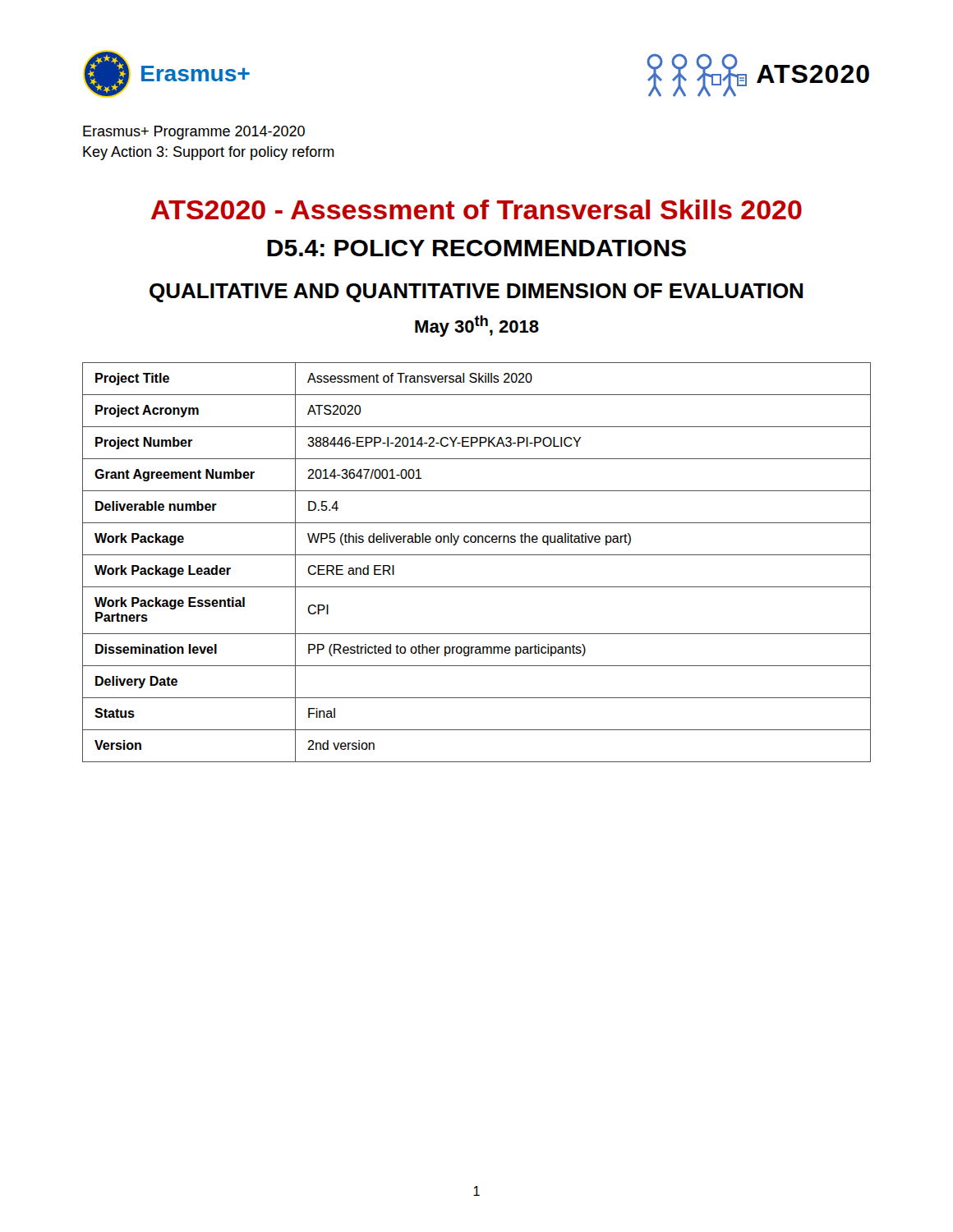This screenshot has width=953, height=1232.
Task: Click on the table containing "Work Package Essential"
Action: pyautogui.click(x=476, y=562)
